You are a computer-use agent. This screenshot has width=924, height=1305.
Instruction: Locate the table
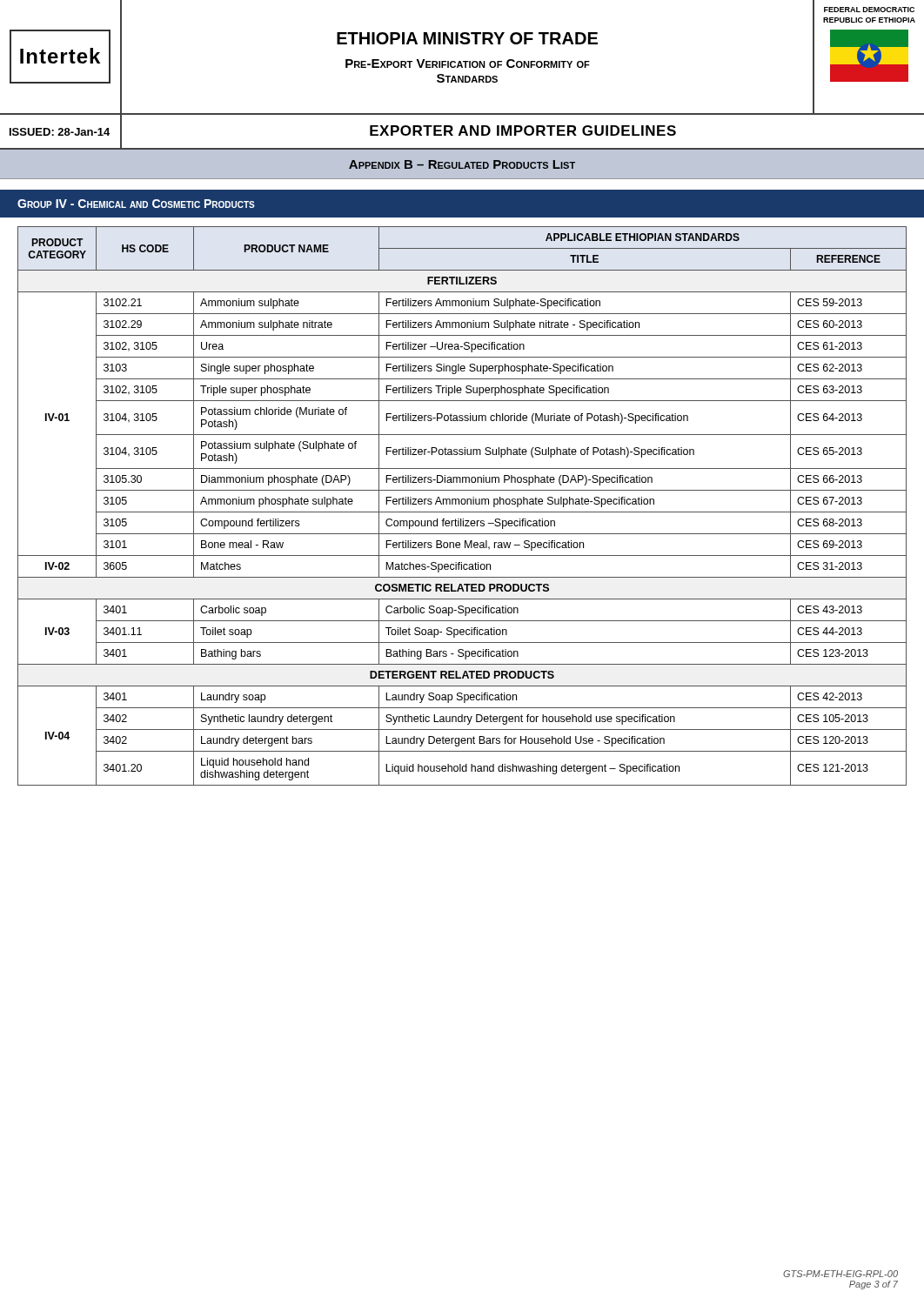[462, 515]
